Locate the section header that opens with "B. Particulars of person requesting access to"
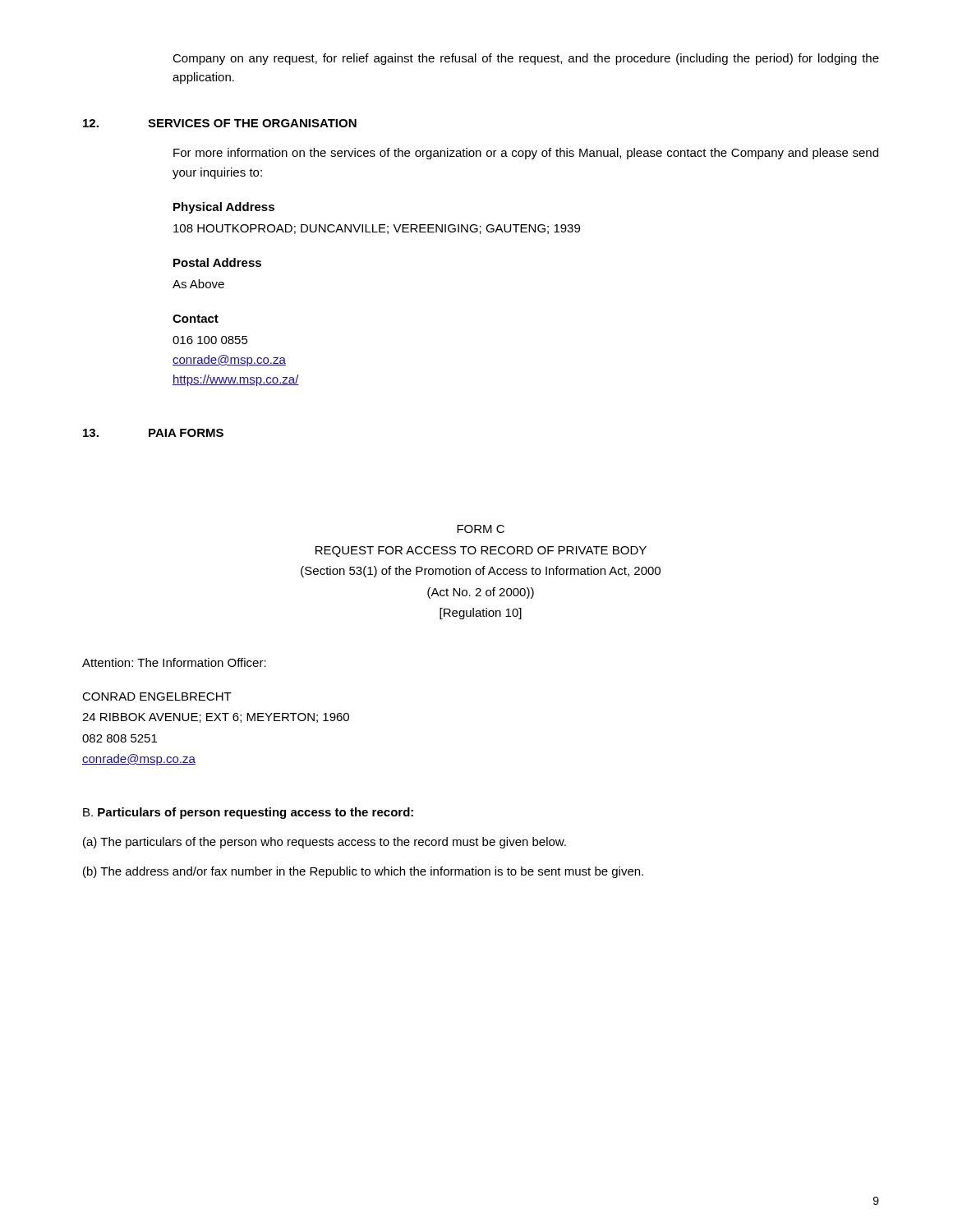The image size is (953, 1232). (248, 811)
